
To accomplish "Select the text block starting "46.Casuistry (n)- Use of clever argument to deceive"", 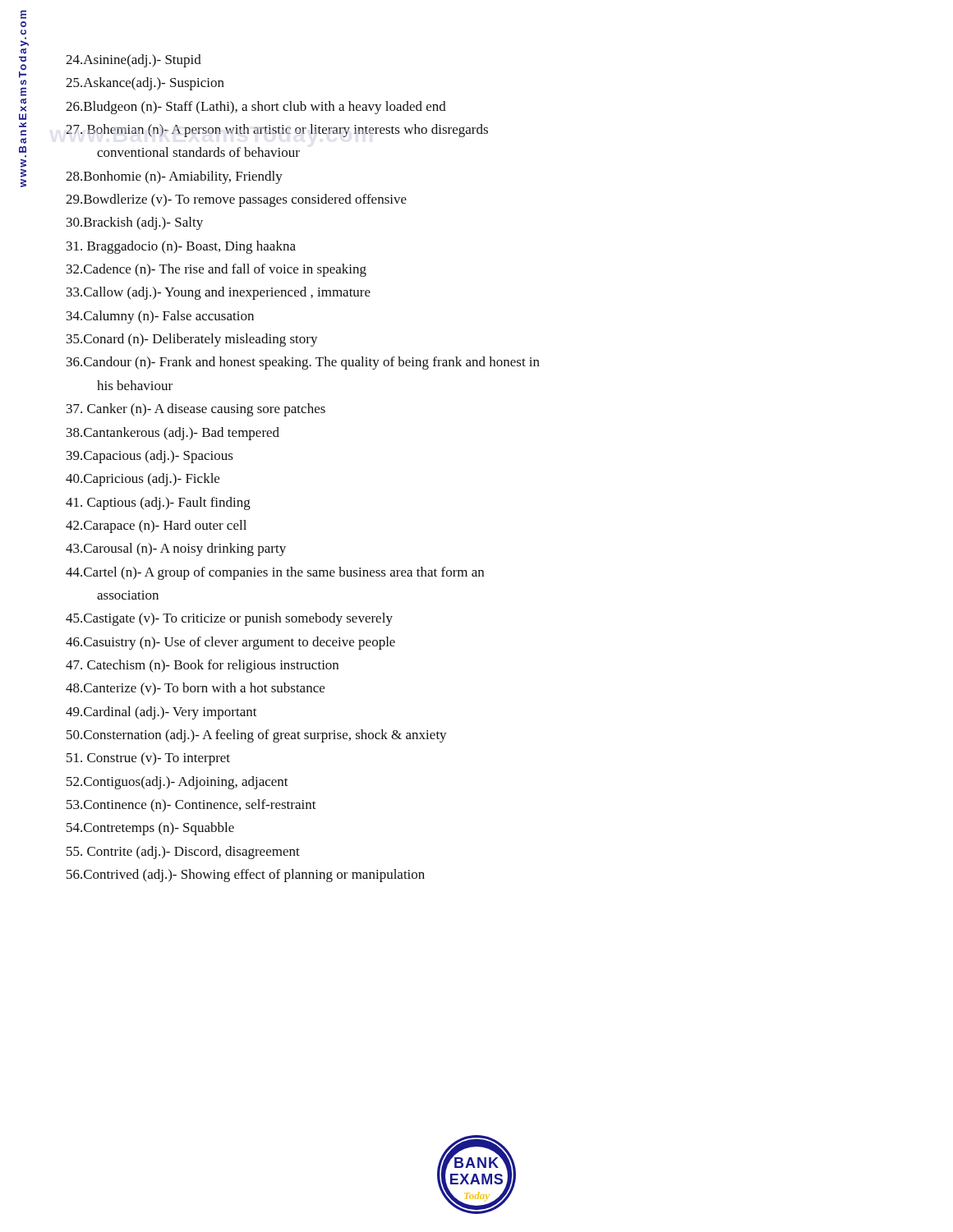I will pos(231,642).
